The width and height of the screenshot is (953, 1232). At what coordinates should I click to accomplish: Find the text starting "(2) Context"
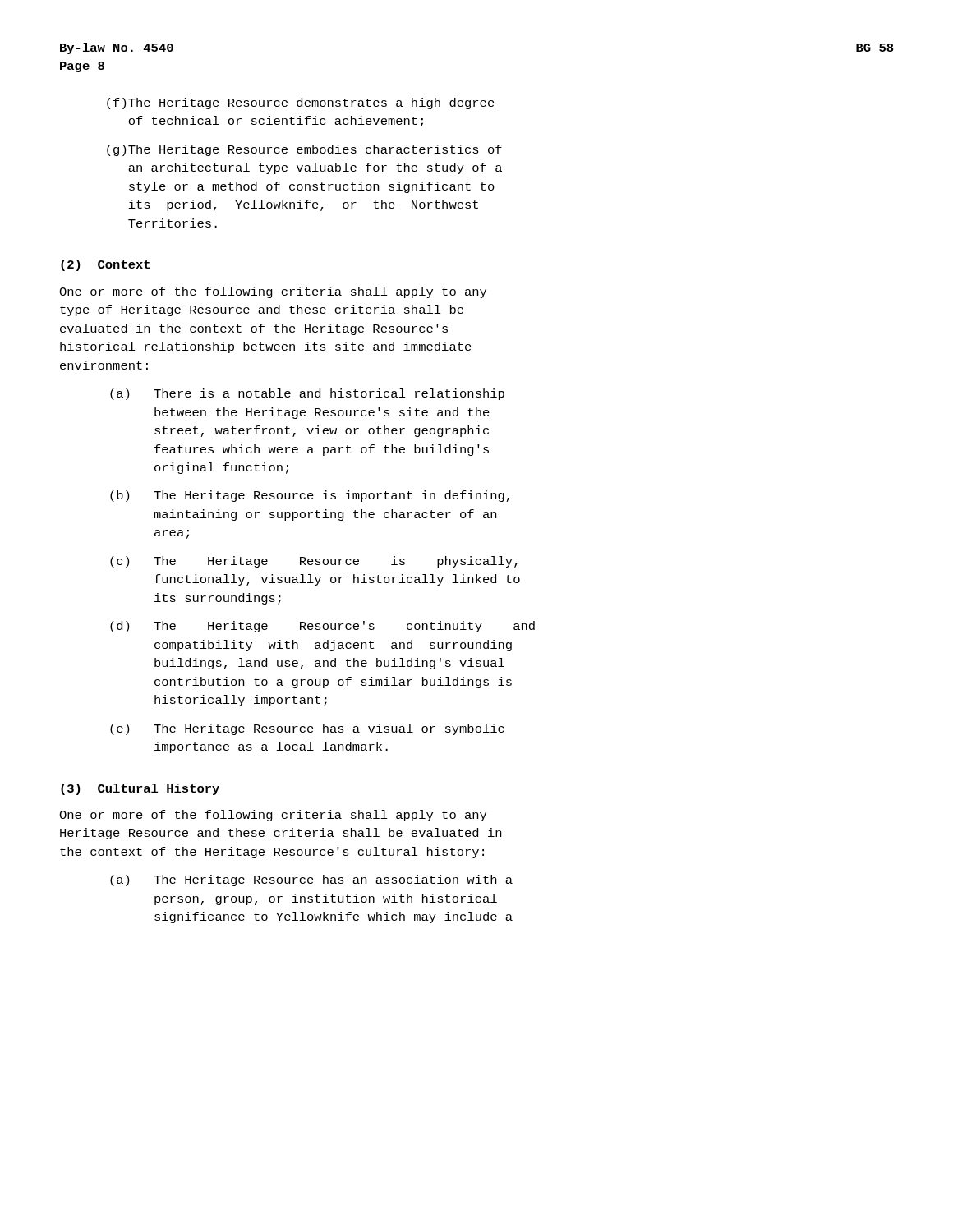tap(105, 265)
